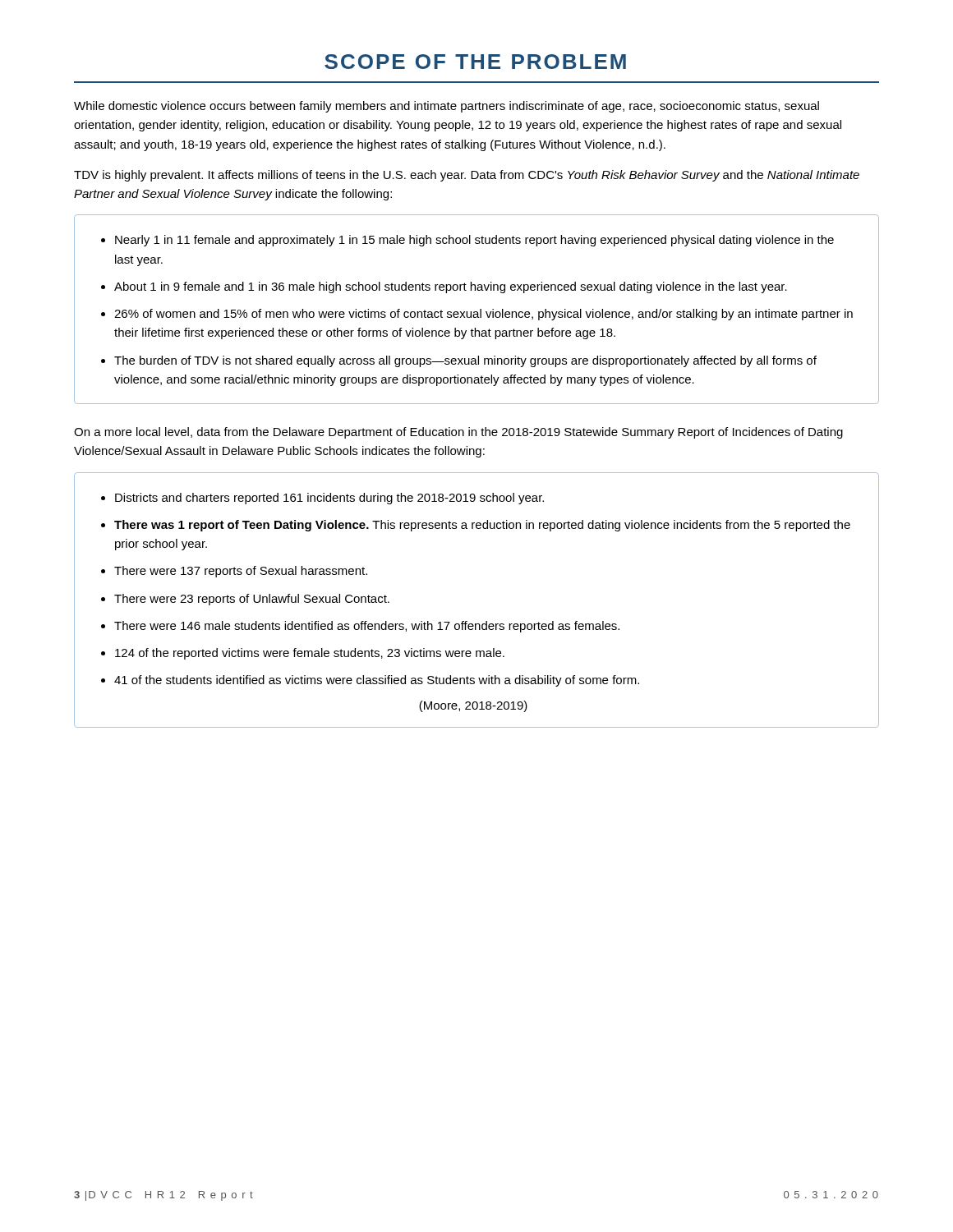Viewport: 953px width, 1232px height.
Task: Navigate to the text block starting "About 1 in 9"
Action: 451,286
